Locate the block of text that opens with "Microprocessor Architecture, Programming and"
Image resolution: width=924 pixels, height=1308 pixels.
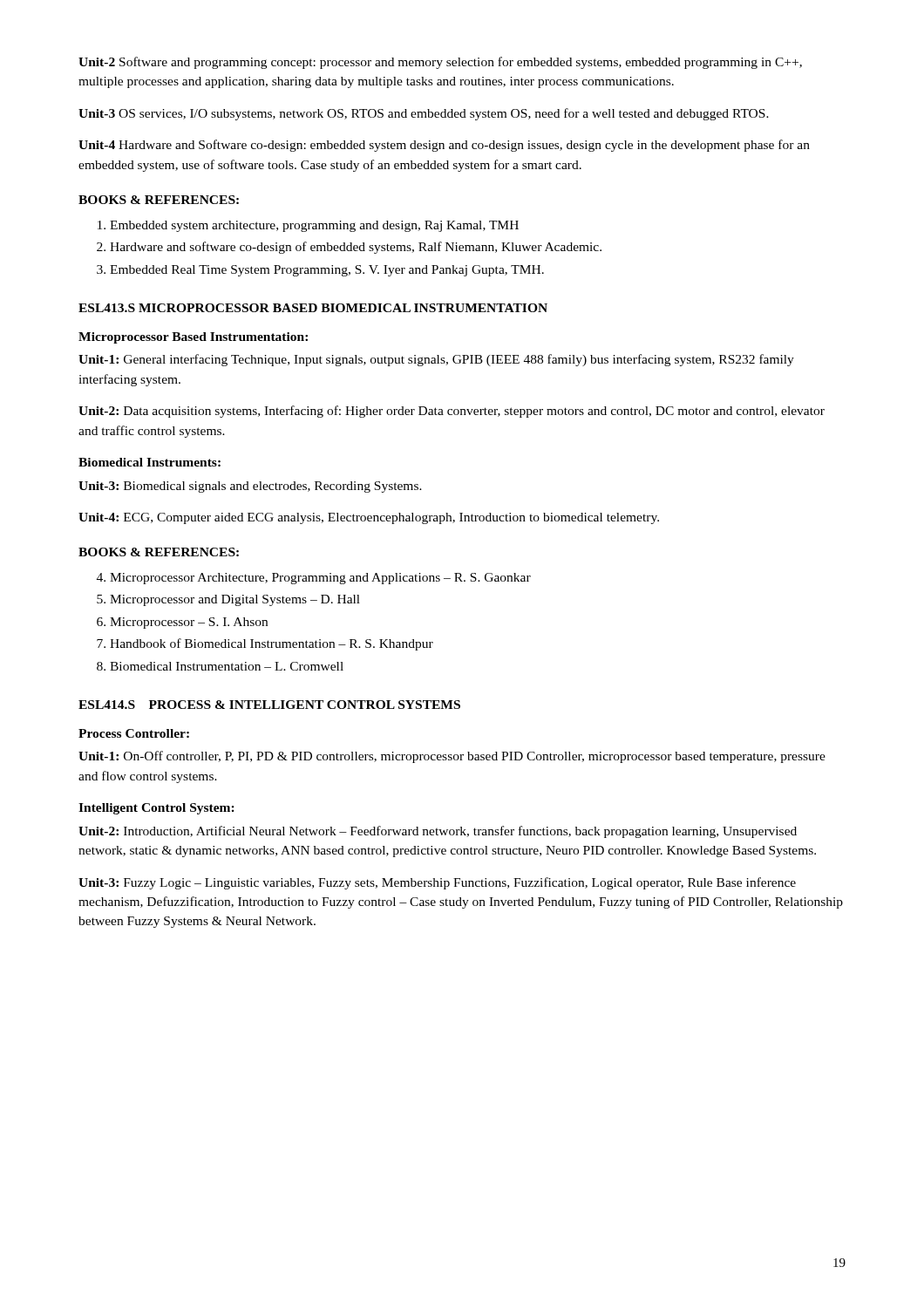pos(320,577)
